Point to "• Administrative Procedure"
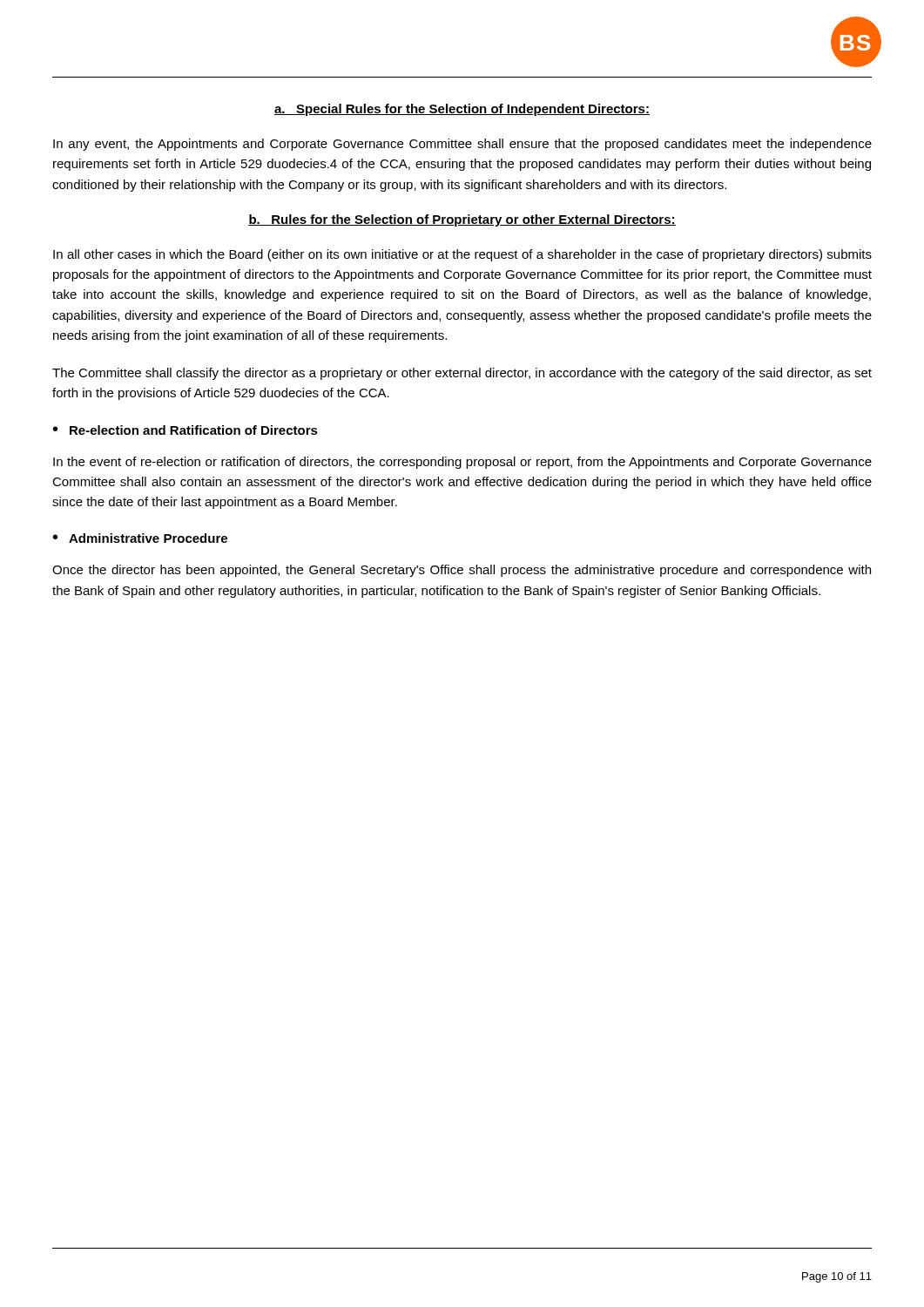This screenshot has width=924, height=1307. 140,538
